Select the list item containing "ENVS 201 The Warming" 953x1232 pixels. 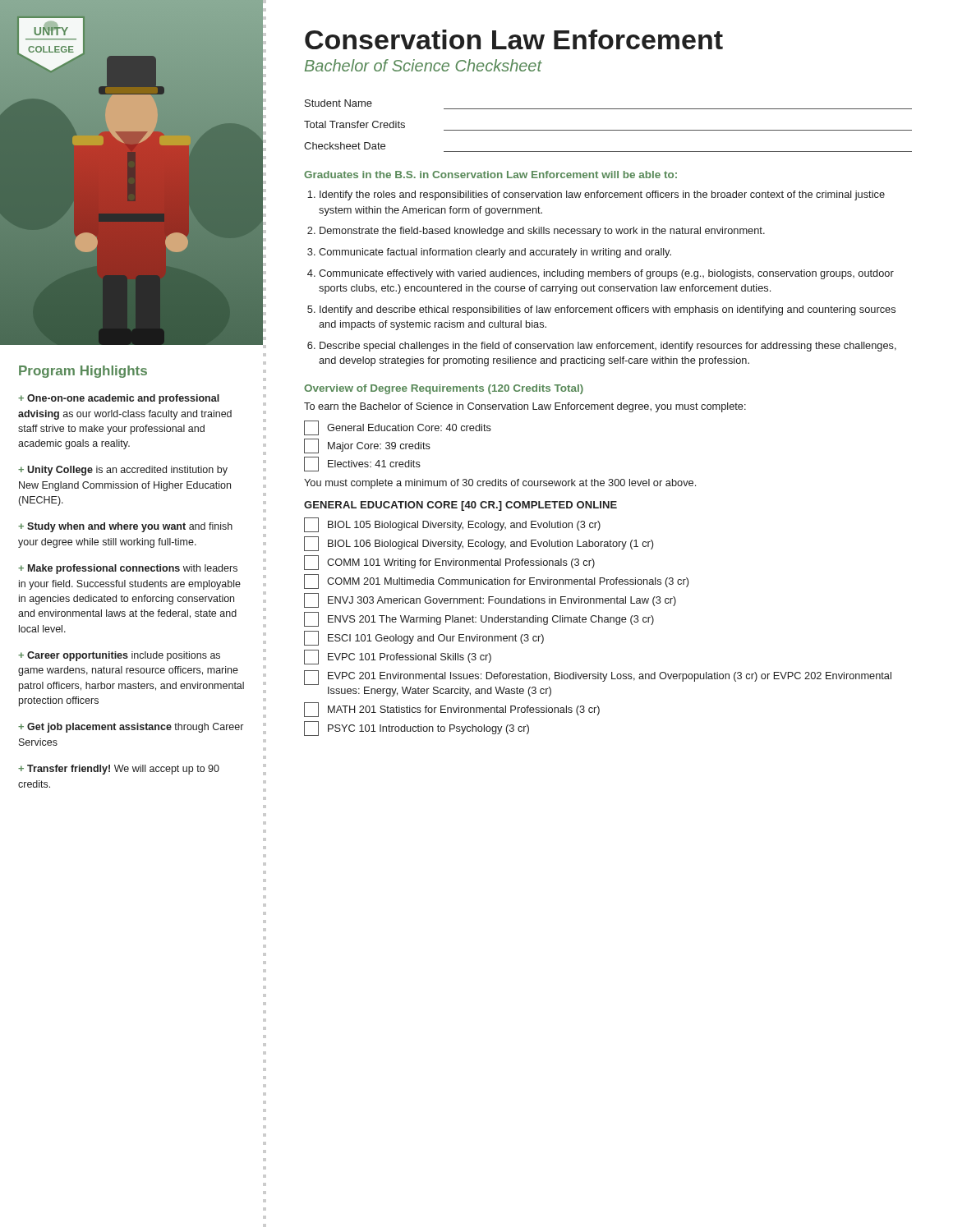pyautogui.click(x=479, y=619)
